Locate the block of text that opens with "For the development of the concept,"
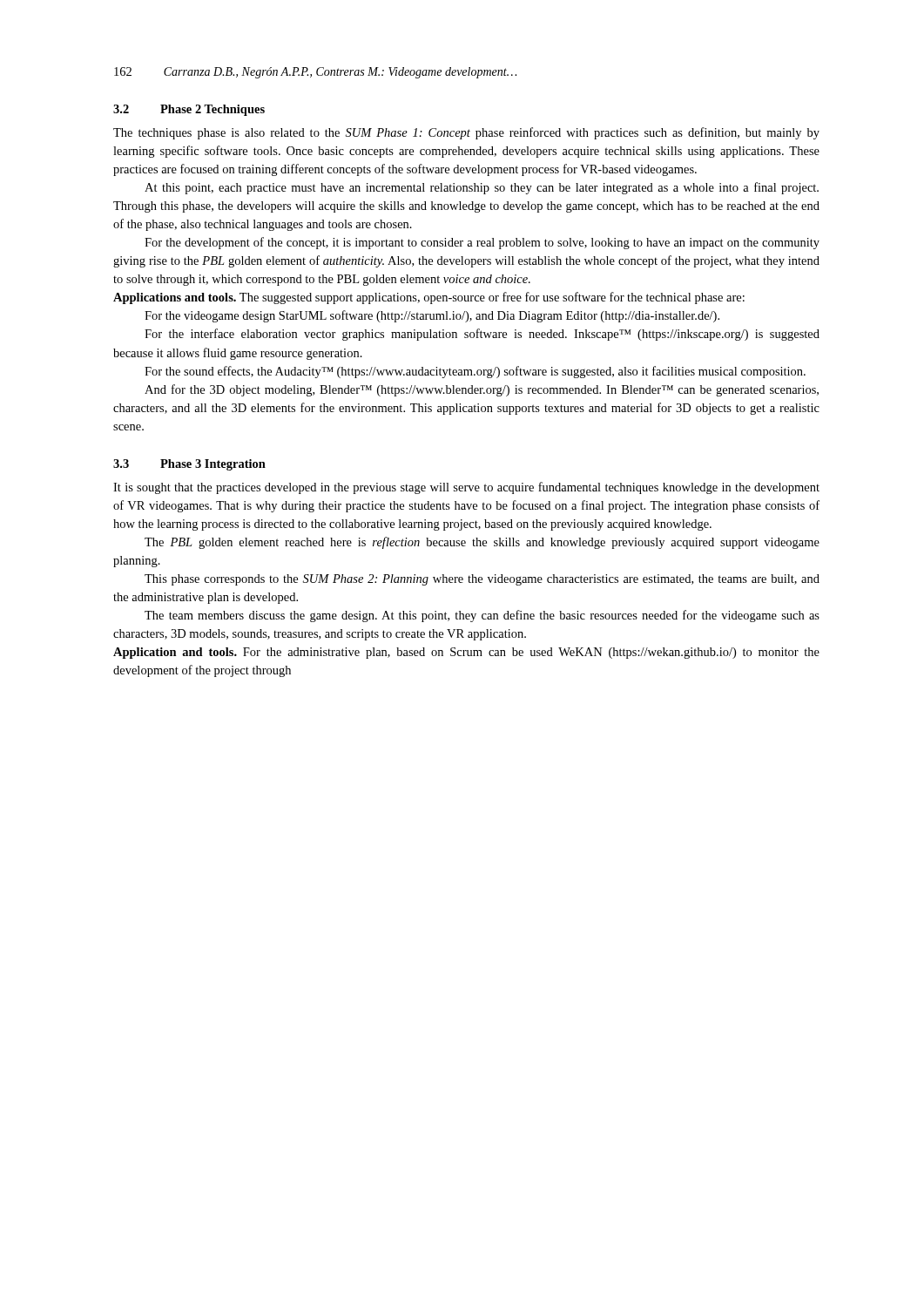Screen dimensions: 1307x924 (x=466, y=261)
